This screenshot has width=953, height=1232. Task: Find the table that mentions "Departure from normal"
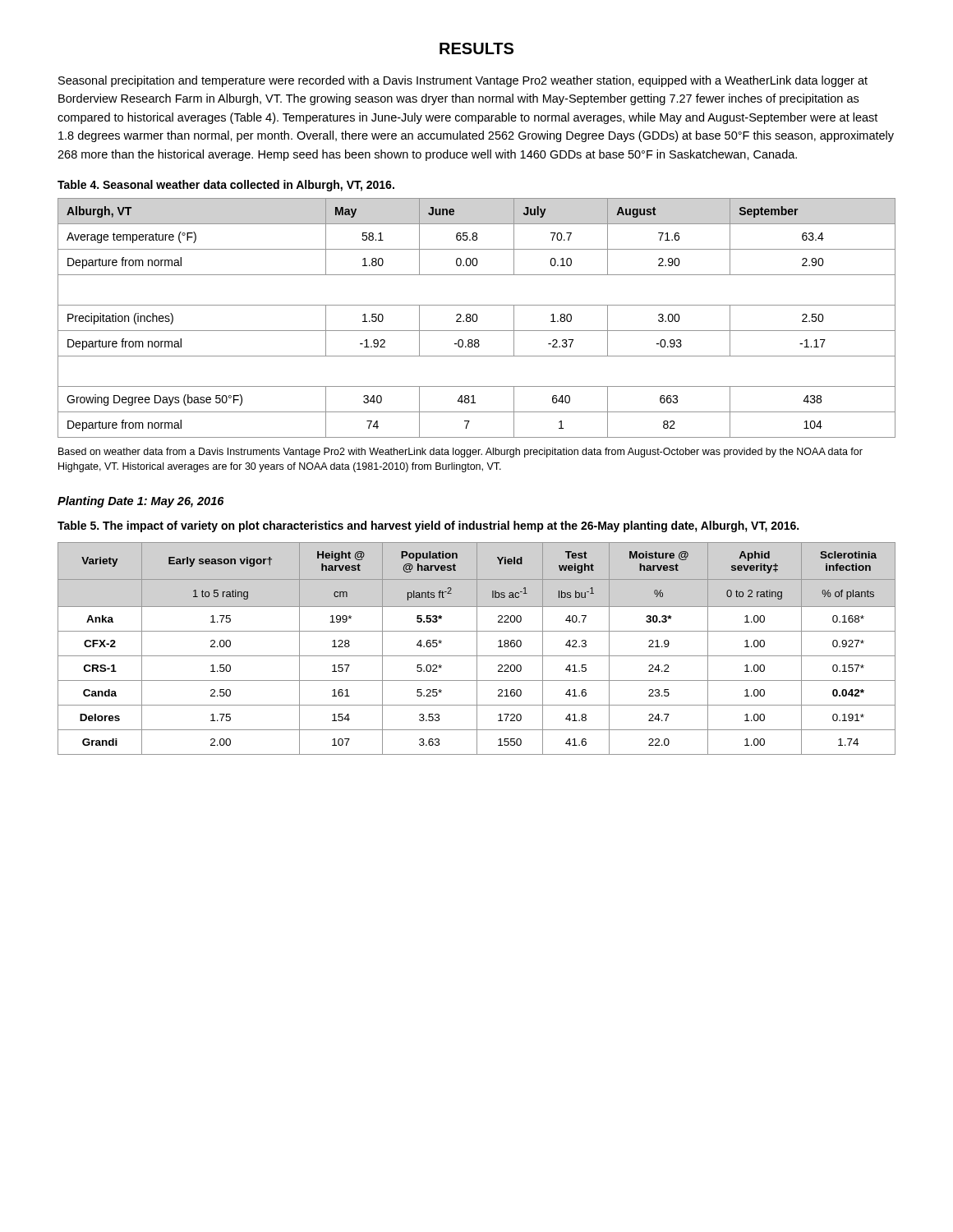point(476,318)
